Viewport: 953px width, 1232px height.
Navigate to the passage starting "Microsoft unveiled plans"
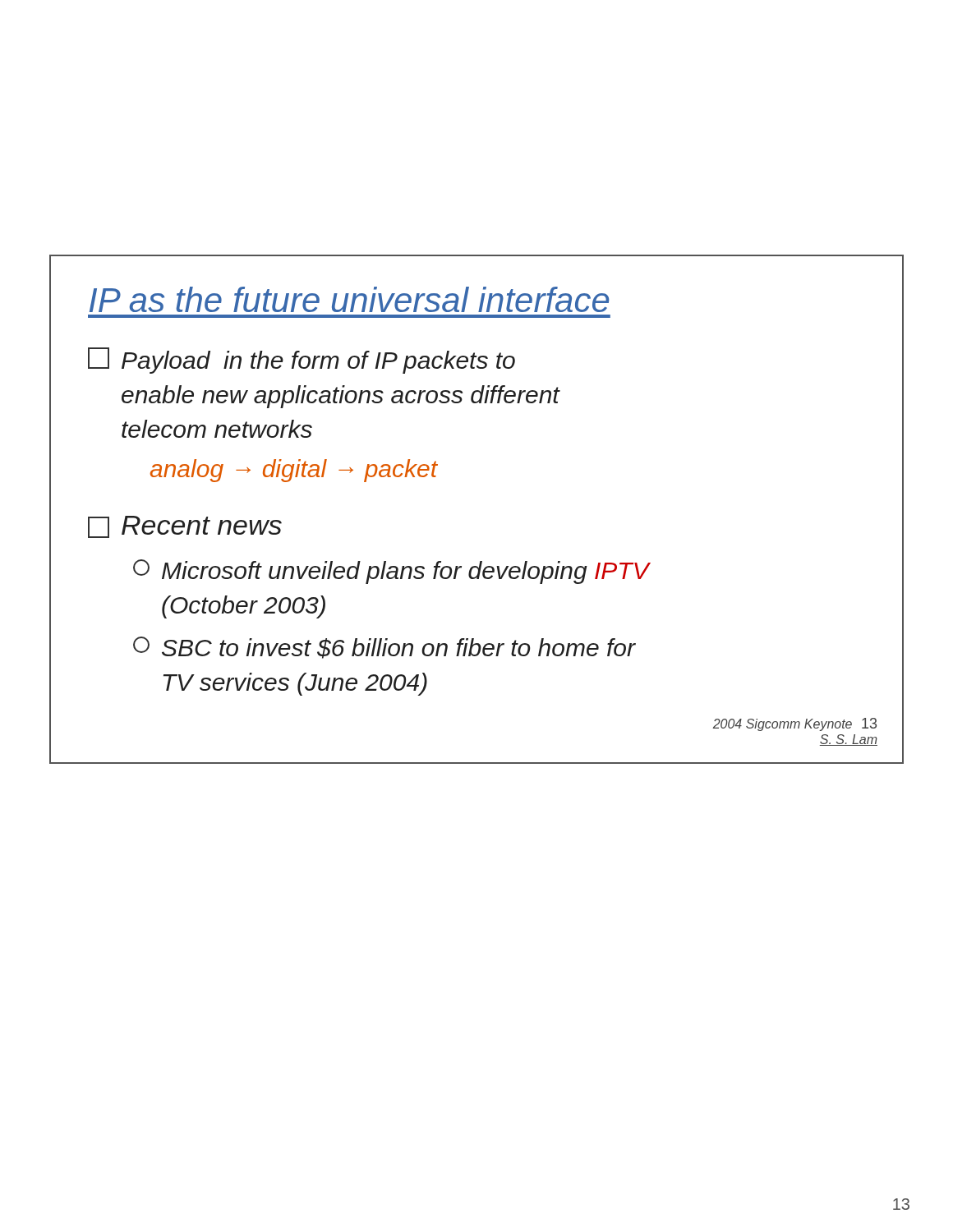[391, 588]
